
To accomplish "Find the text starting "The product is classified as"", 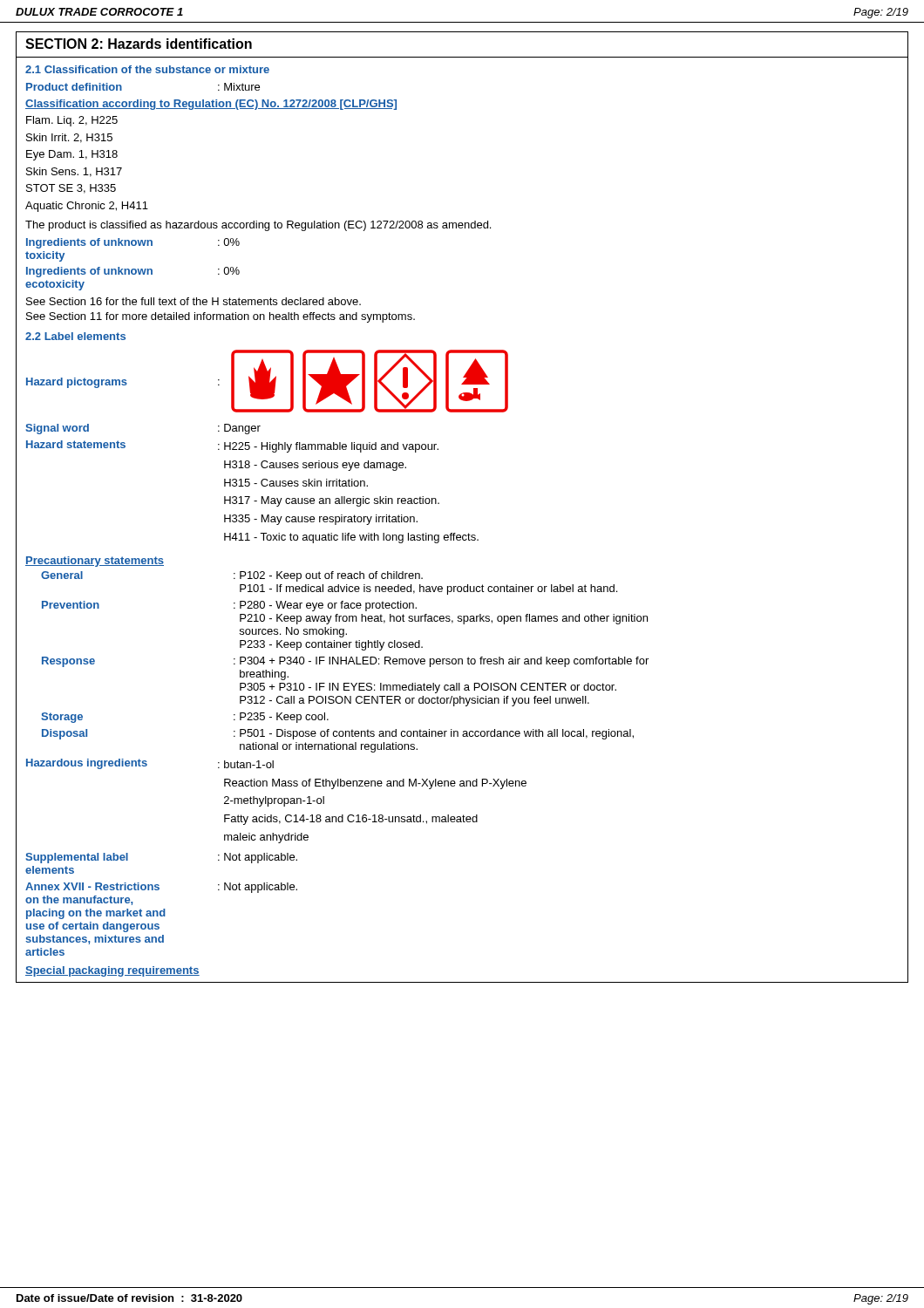I will pos(259,225).
